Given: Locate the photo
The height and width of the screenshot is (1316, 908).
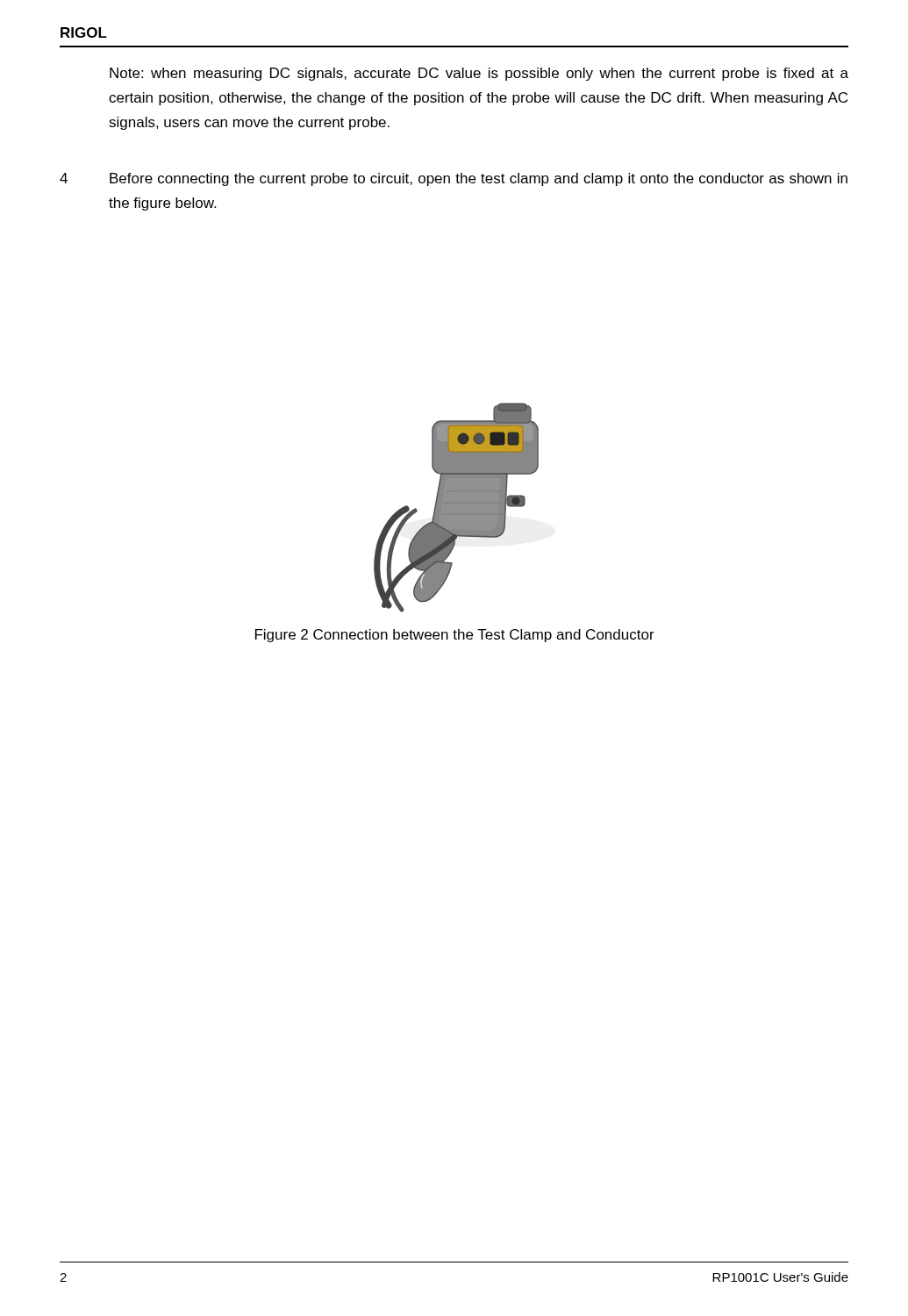Looking at the screenshot, I should 454,491.
